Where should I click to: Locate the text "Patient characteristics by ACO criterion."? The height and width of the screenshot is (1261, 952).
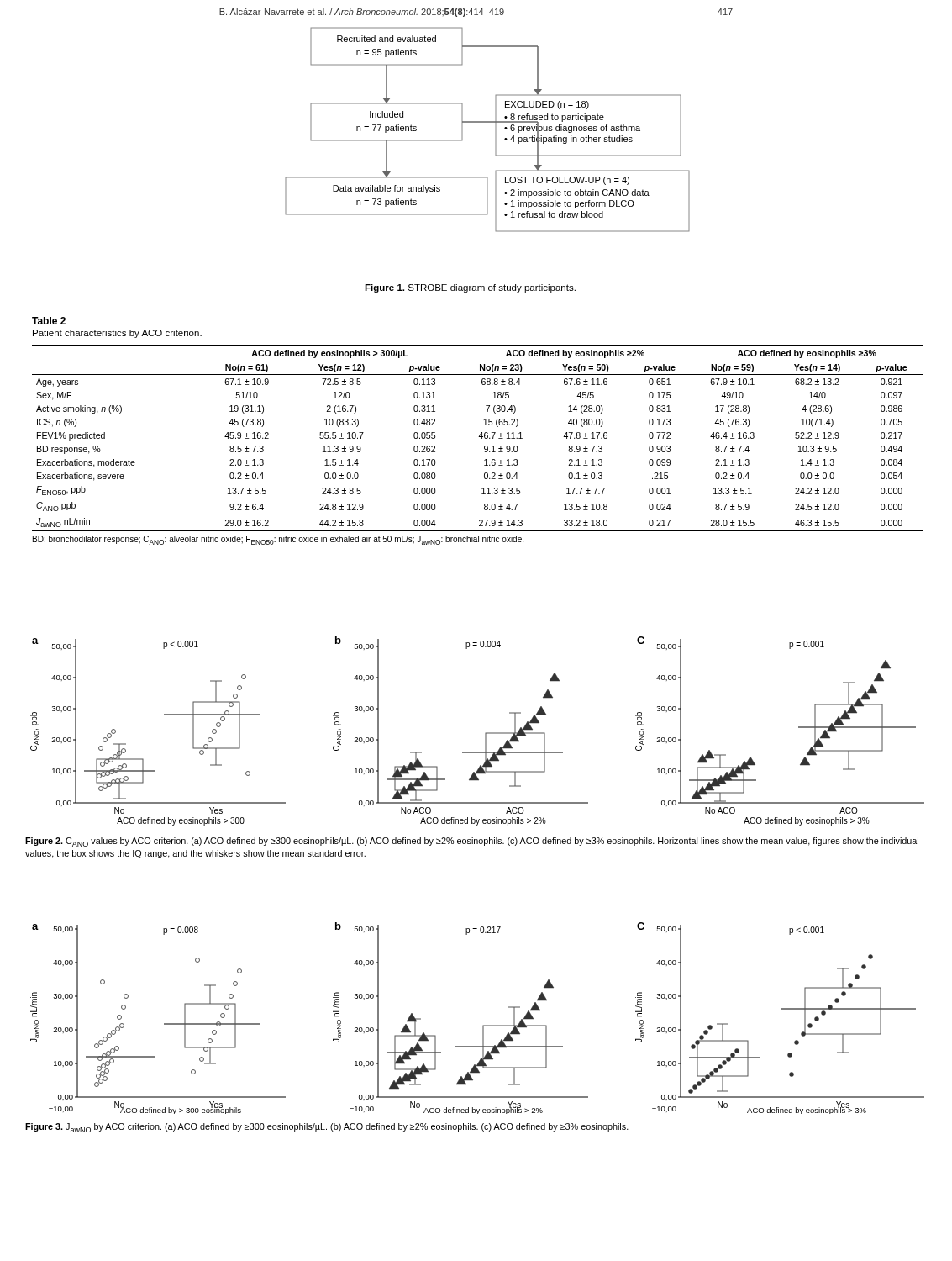tap(117, 333)
